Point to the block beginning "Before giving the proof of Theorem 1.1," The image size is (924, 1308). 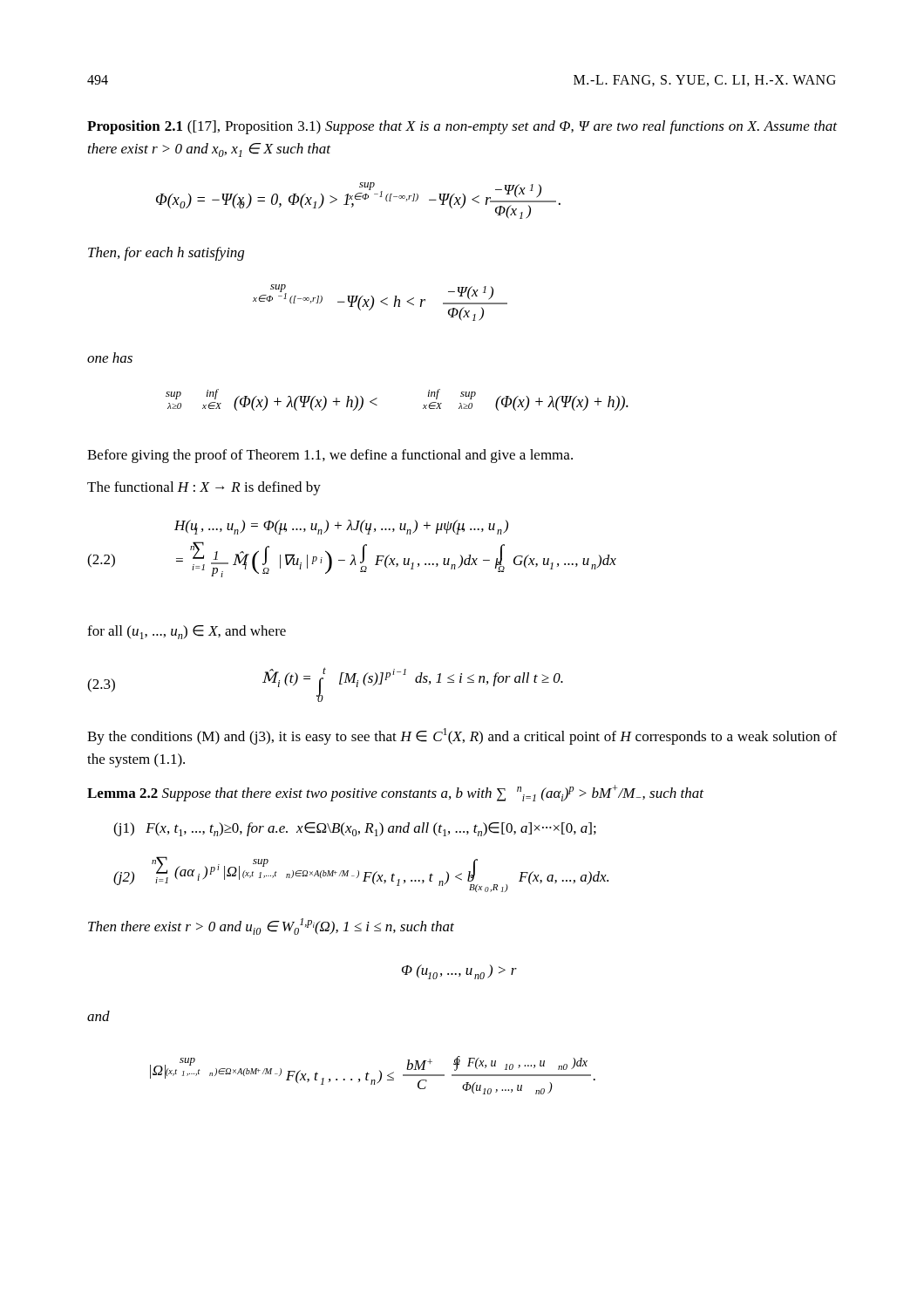click(x=330, y=456)
